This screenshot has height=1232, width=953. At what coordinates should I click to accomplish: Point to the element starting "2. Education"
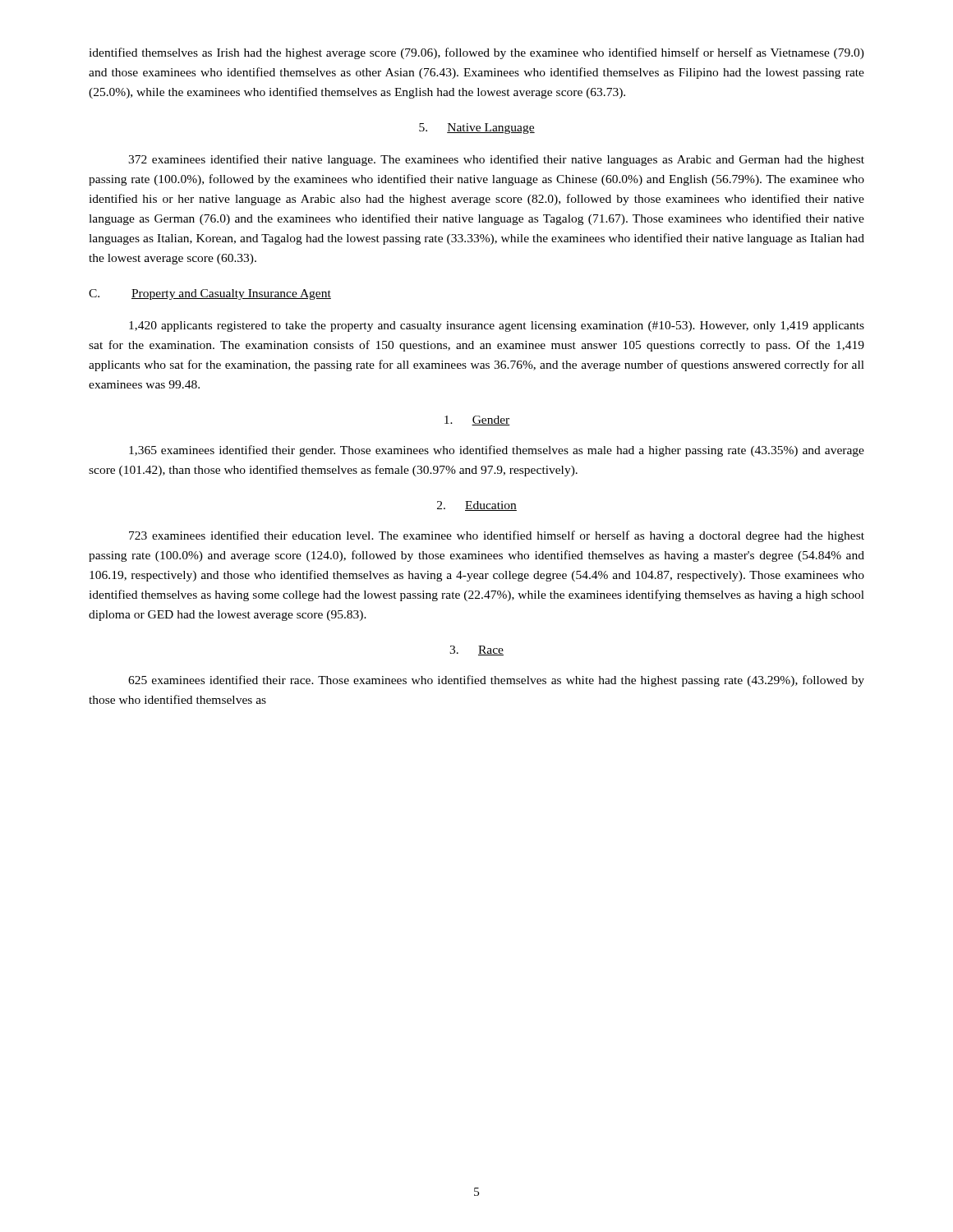[x=476, y=505]
